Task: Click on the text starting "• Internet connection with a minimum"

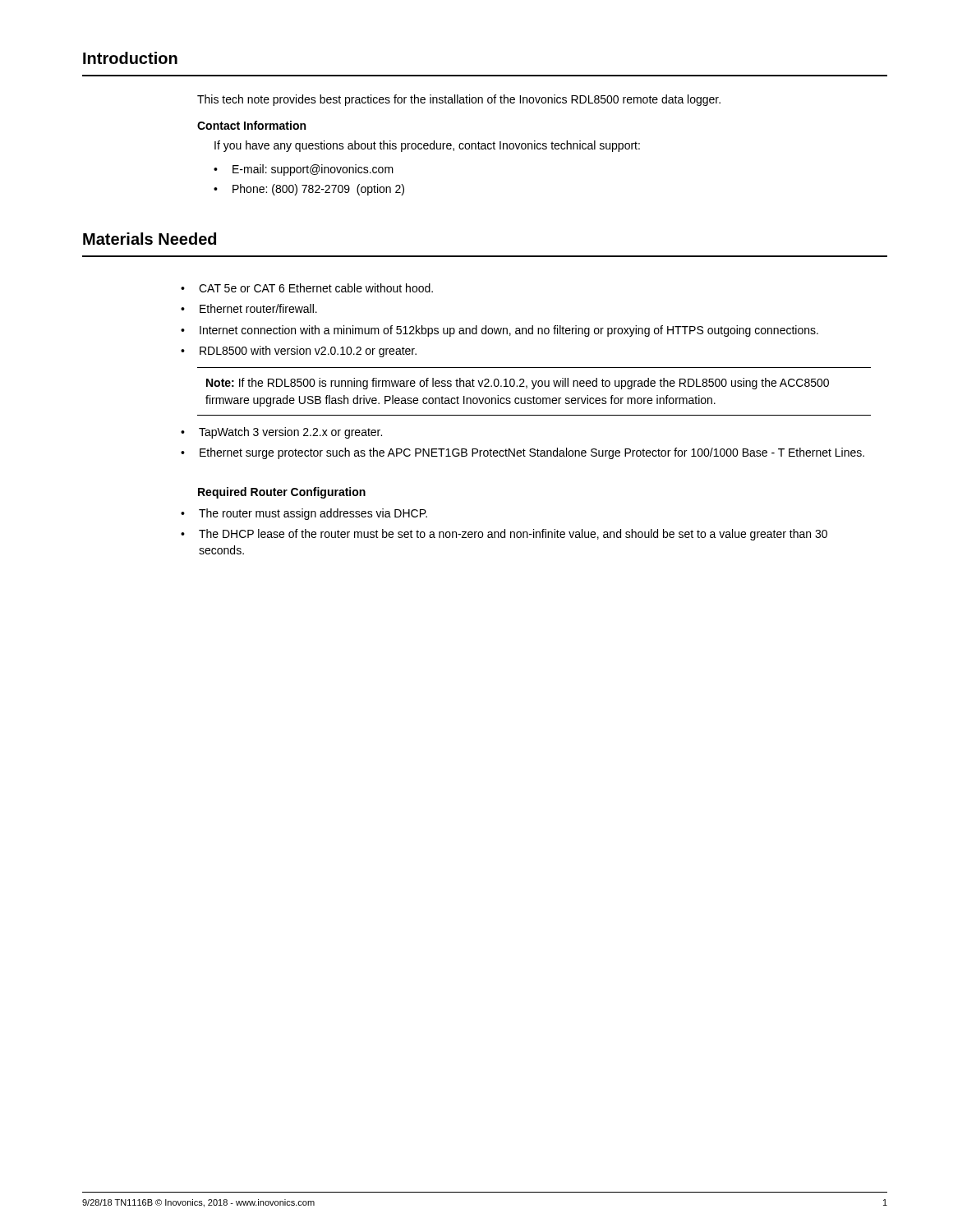Action: tap(500, 330)
